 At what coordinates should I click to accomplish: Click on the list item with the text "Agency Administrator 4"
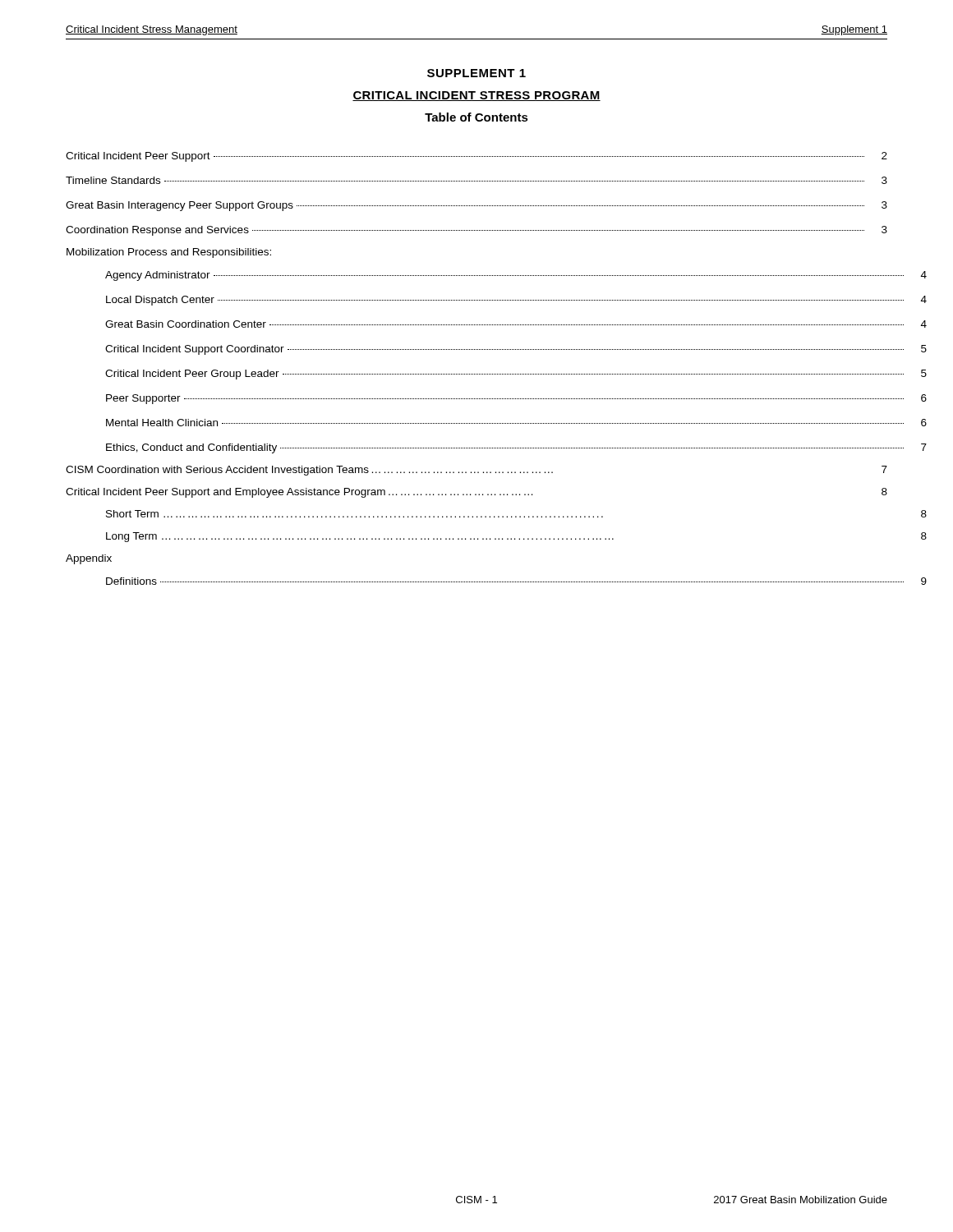[516, 274]
